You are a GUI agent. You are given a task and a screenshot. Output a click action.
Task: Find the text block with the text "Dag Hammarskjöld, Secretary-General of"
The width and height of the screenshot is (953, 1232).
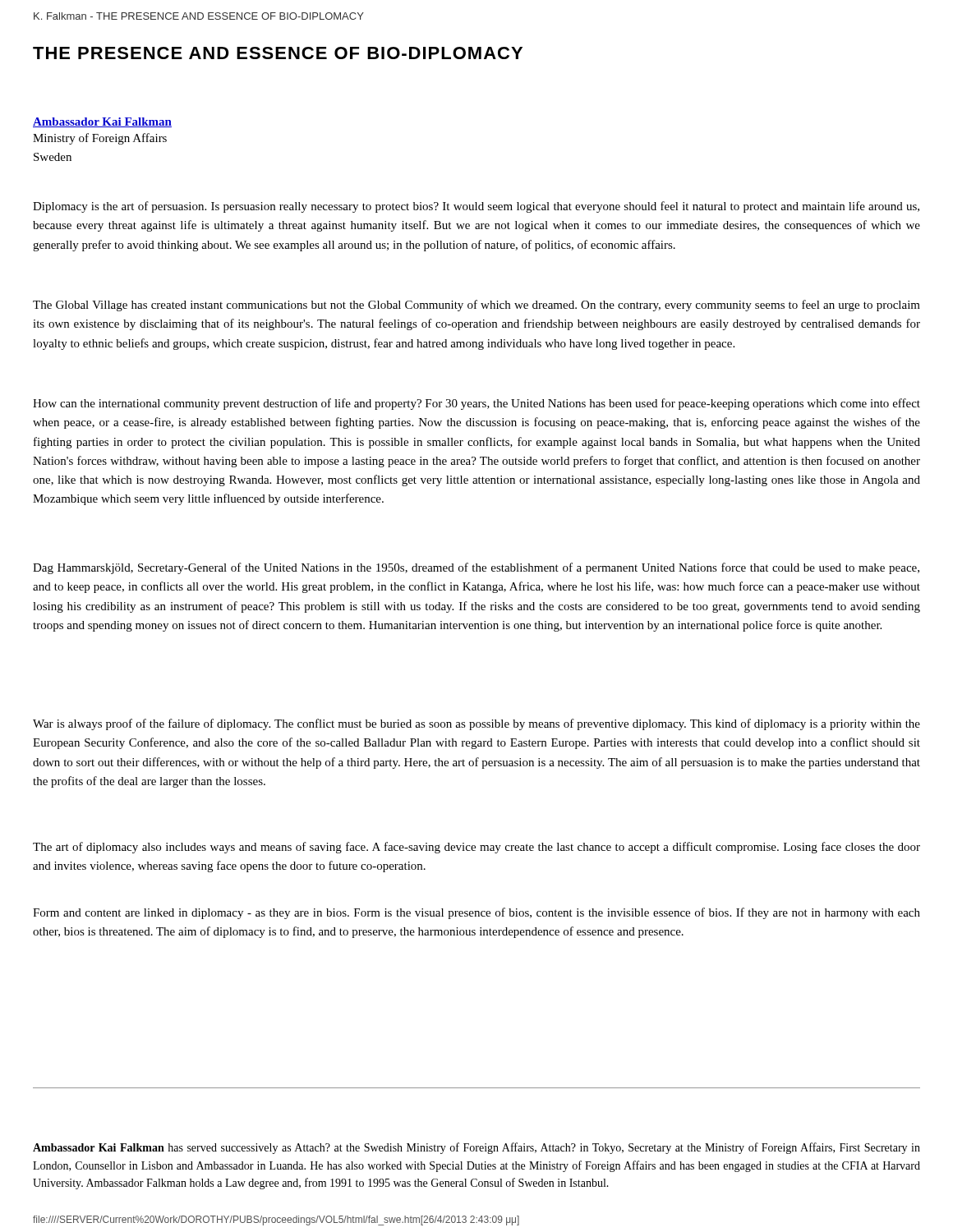476,596
